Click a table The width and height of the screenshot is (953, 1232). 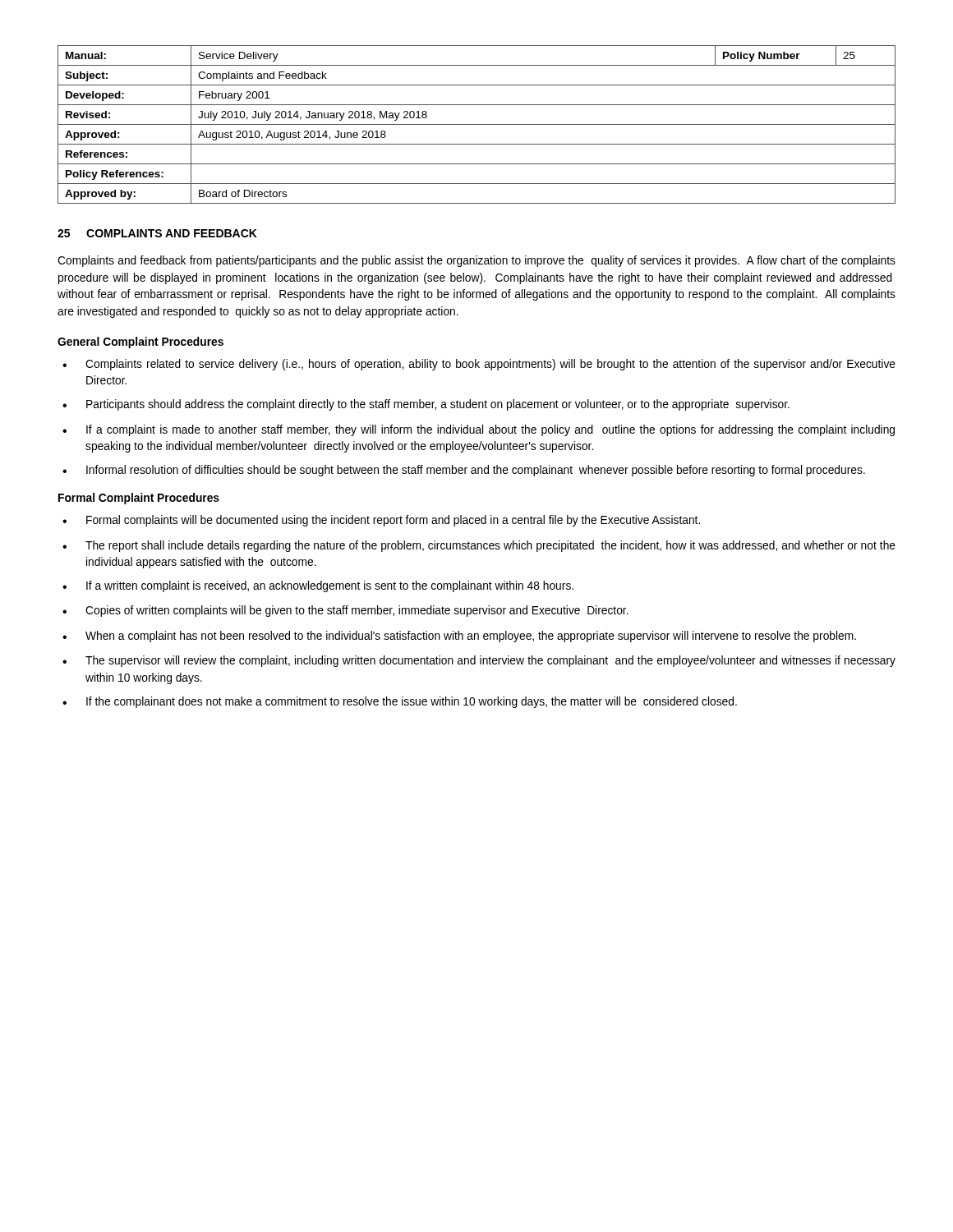pos(476,124)
